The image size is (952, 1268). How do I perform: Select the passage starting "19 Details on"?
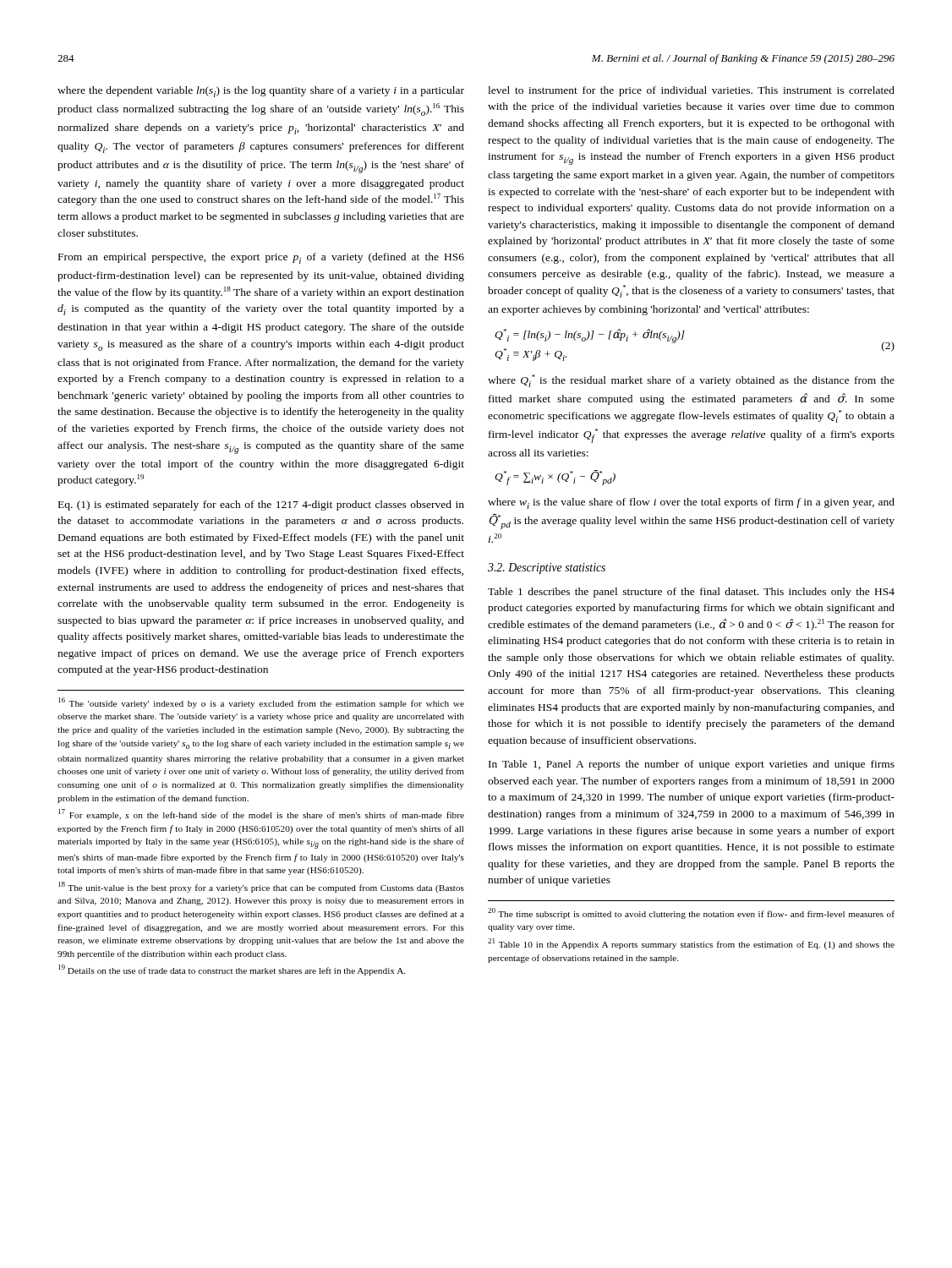(232, 970)
